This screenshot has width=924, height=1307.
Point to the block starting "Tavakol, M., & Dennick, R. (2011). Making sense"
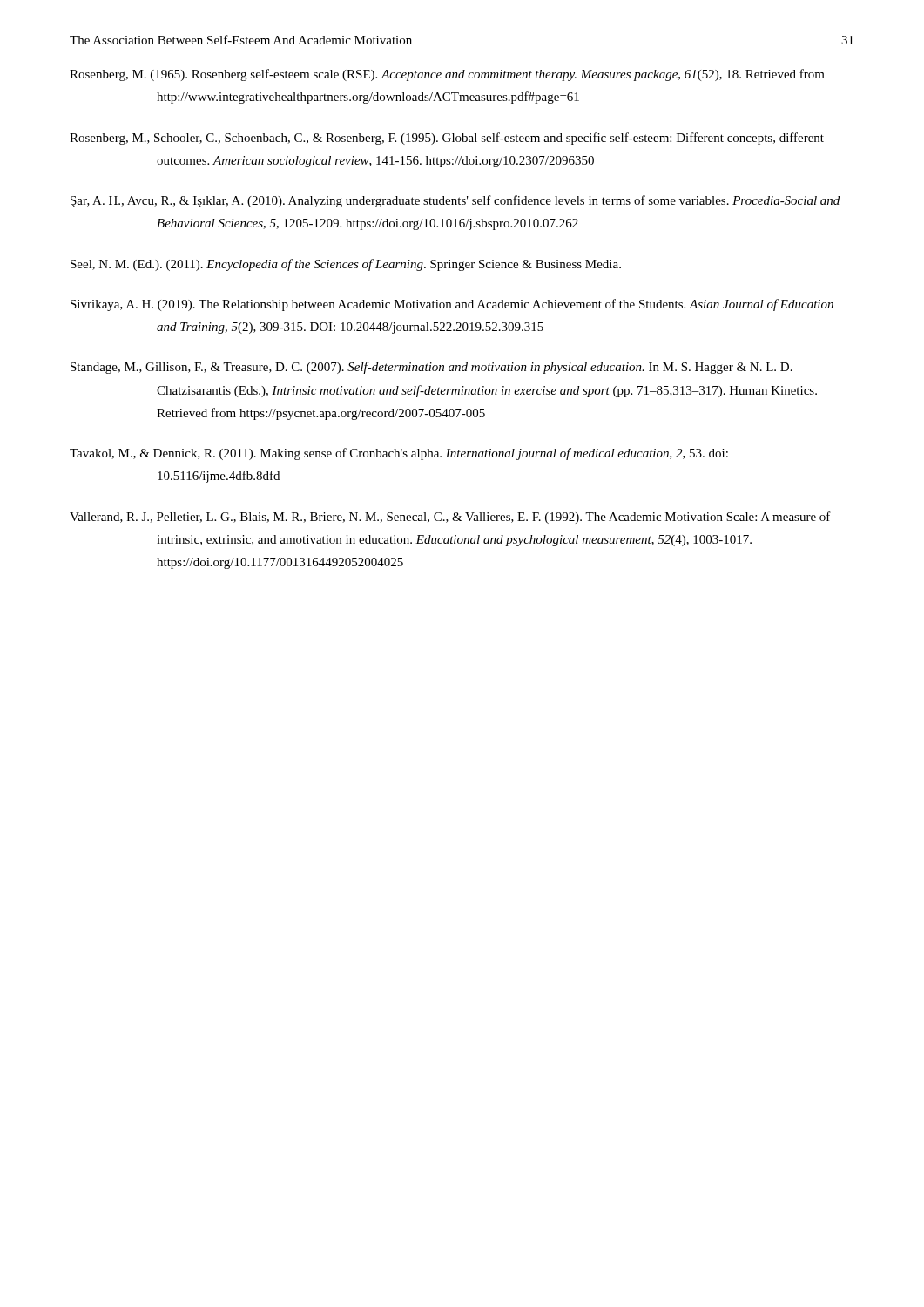pos(399,465)
